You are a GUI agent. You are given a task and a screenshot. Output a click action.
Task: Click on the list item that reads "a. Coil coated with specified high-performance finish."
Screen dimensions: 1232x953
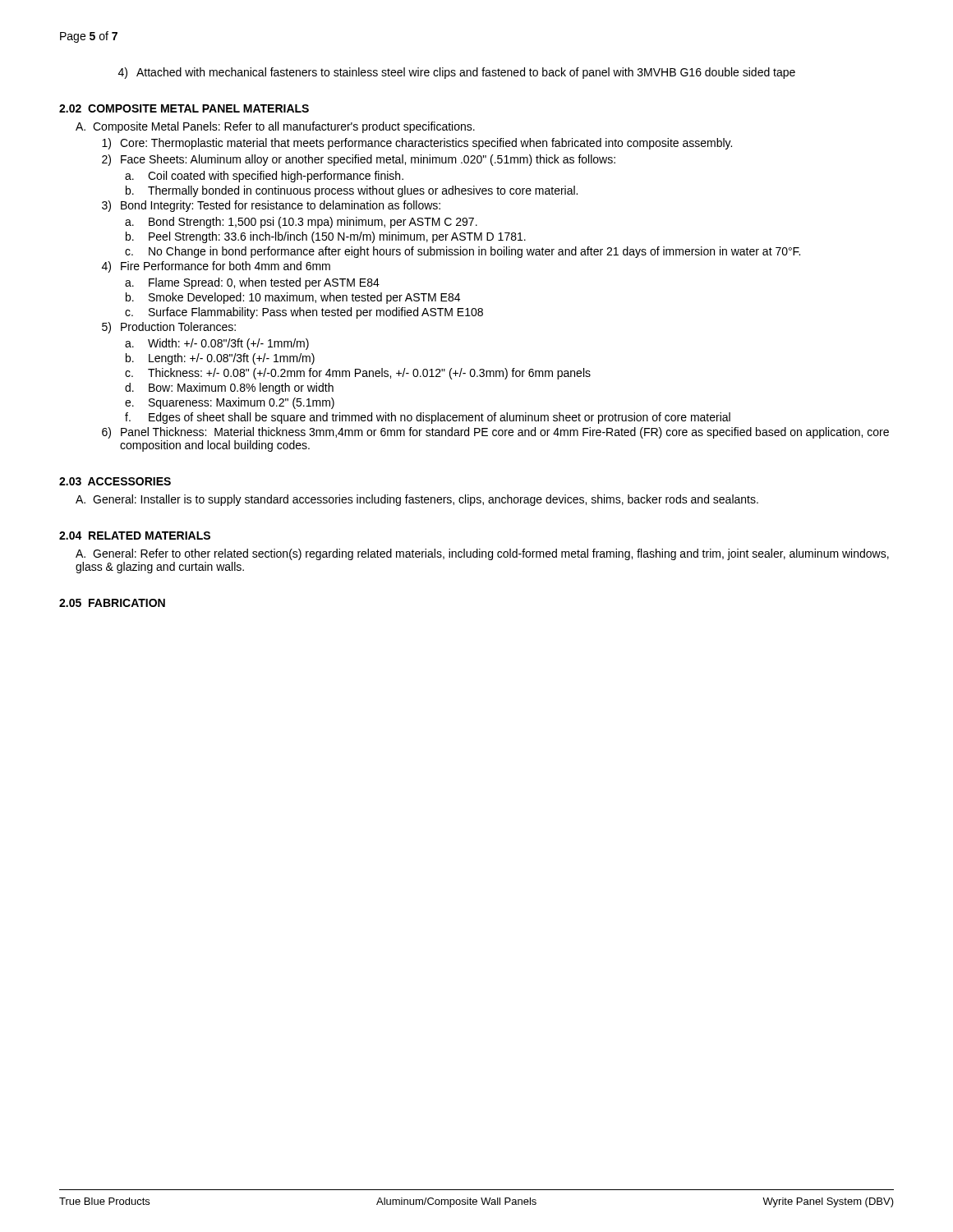[264, 177]
